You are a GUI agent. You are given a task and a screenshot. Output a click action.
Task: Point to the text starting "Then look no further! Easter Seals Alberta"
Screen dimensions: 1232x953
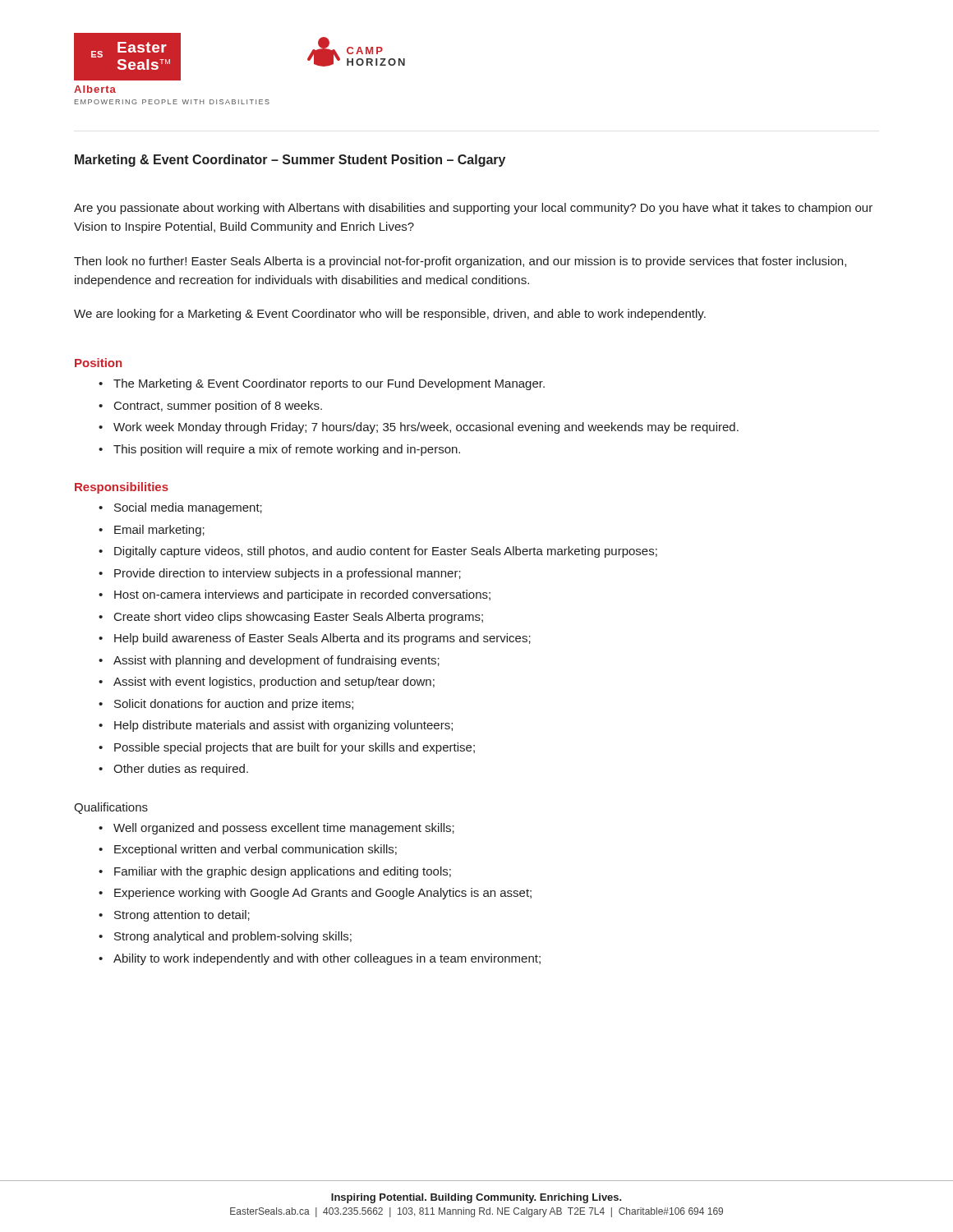point(476,270)
